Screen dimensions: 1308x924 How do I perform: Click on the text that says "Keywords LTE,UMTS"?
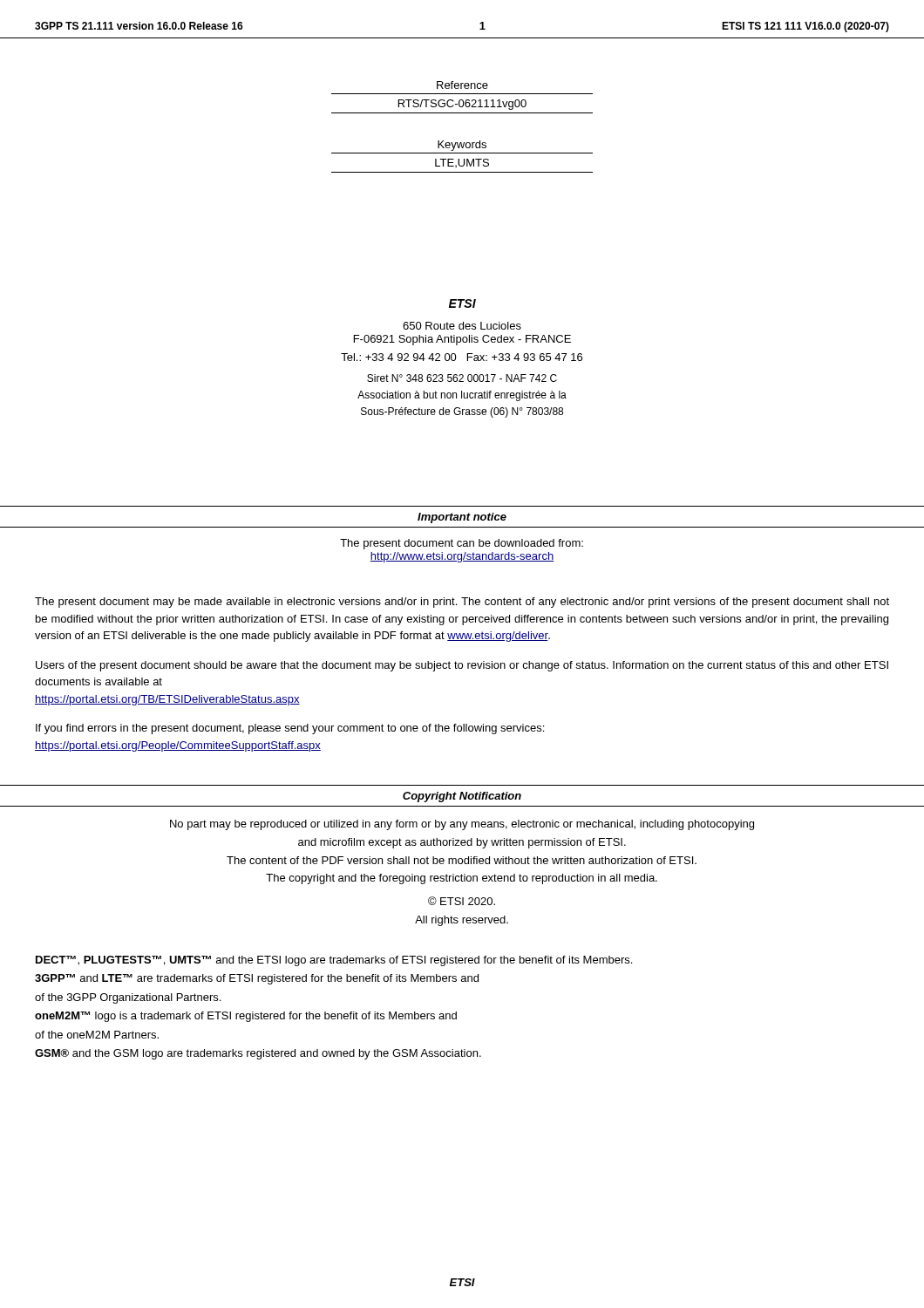[x=462, y=155]
